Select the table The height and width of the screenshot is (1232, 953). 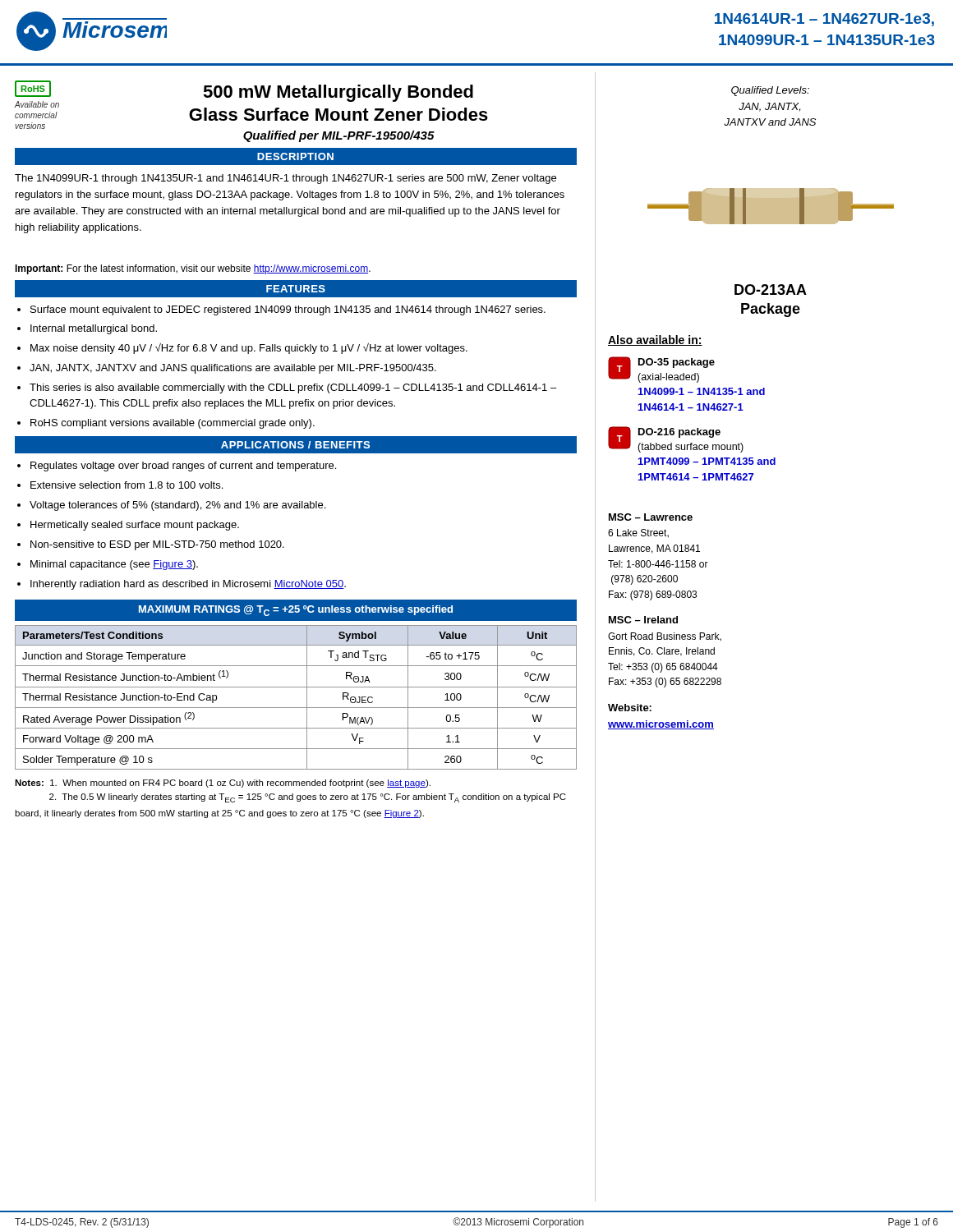tap(296, 697)
